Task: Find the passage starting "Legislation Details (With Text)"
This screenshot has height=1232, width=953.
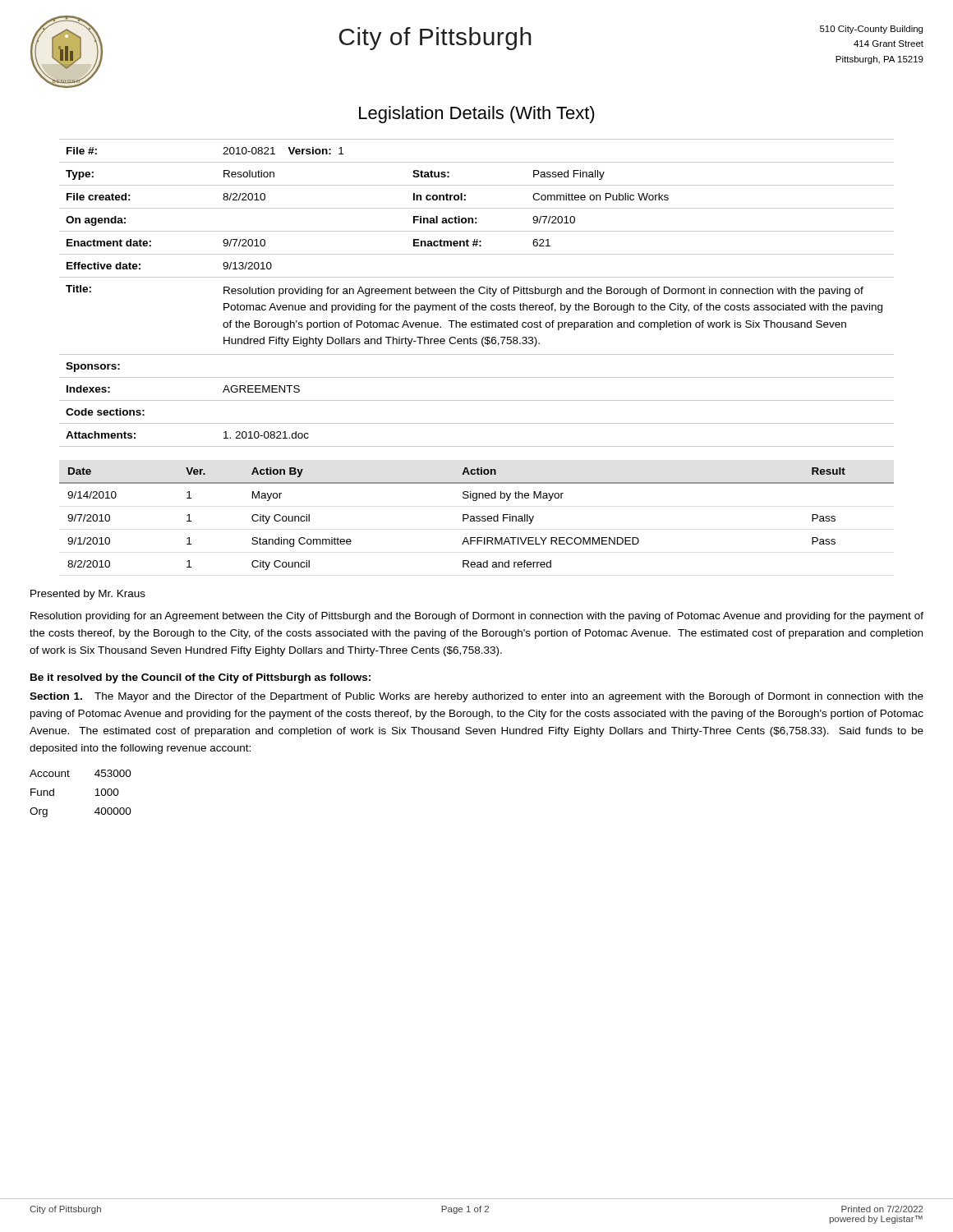Action: (476, 113)
